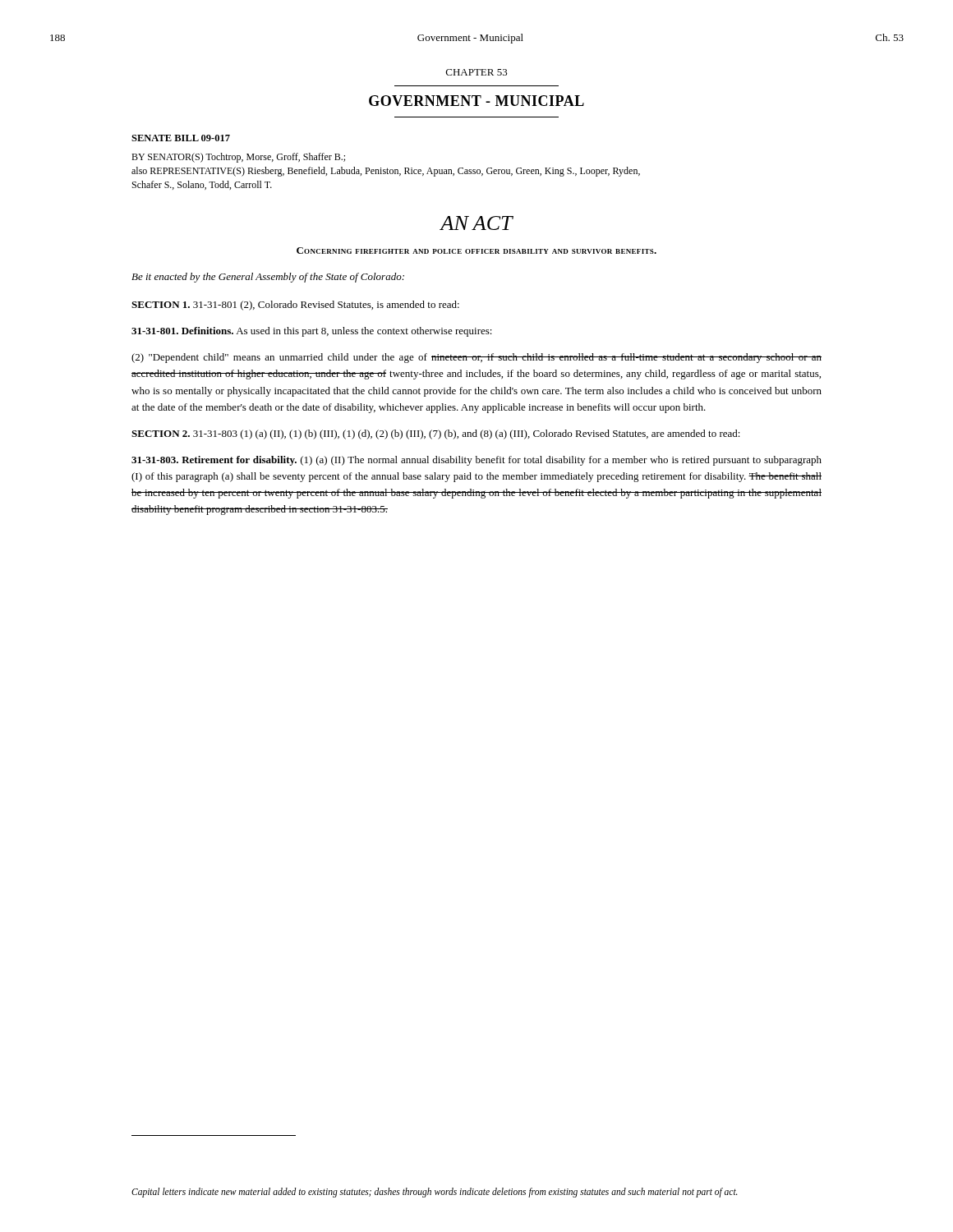953x1232 pixels.
Task: Point to the block beginning "31-31-801. Definitions. As used in this"
Action: 476,331
